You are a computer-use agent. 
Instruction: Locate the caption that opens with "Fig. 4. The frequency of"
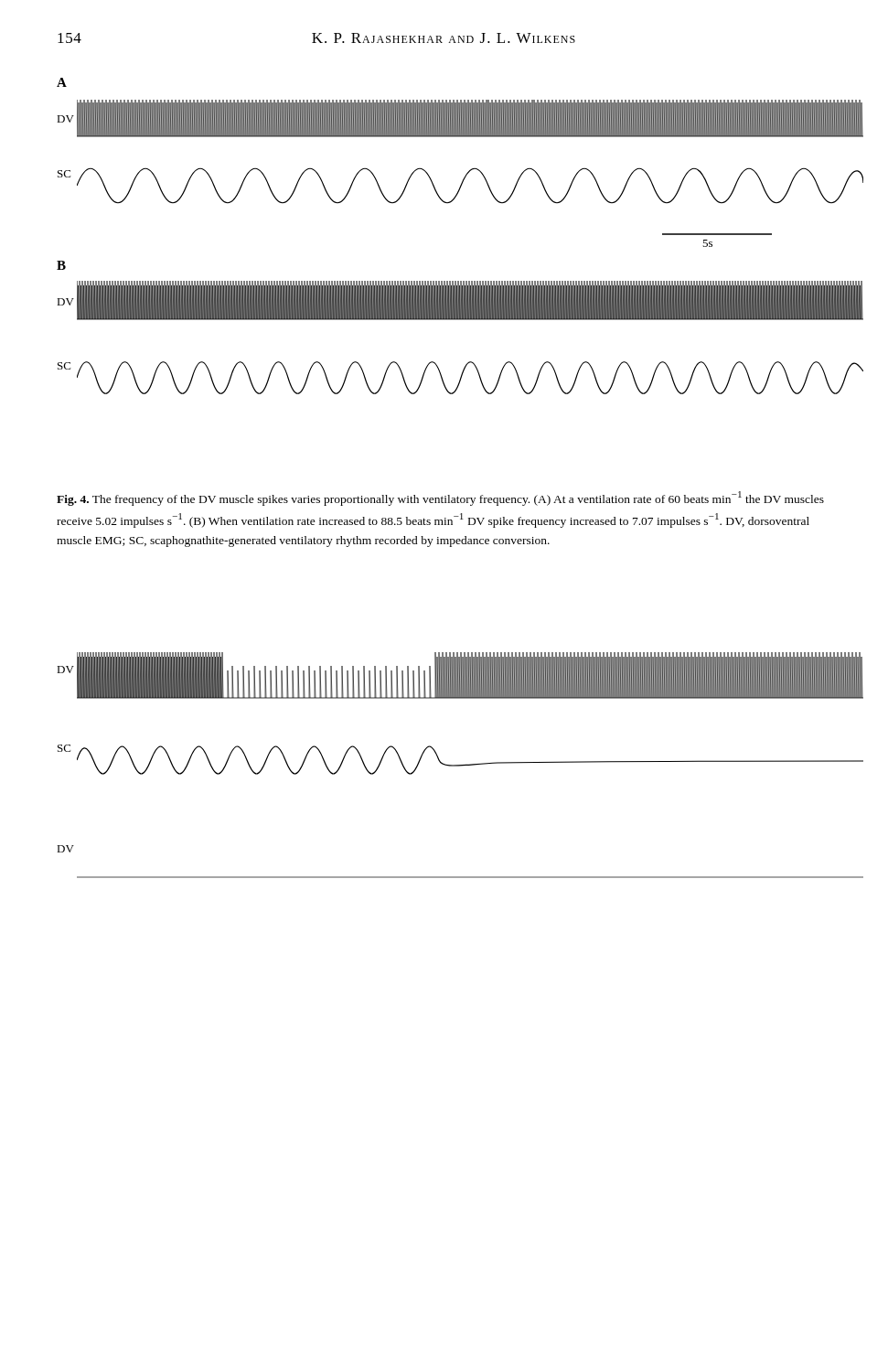point(440,518)
